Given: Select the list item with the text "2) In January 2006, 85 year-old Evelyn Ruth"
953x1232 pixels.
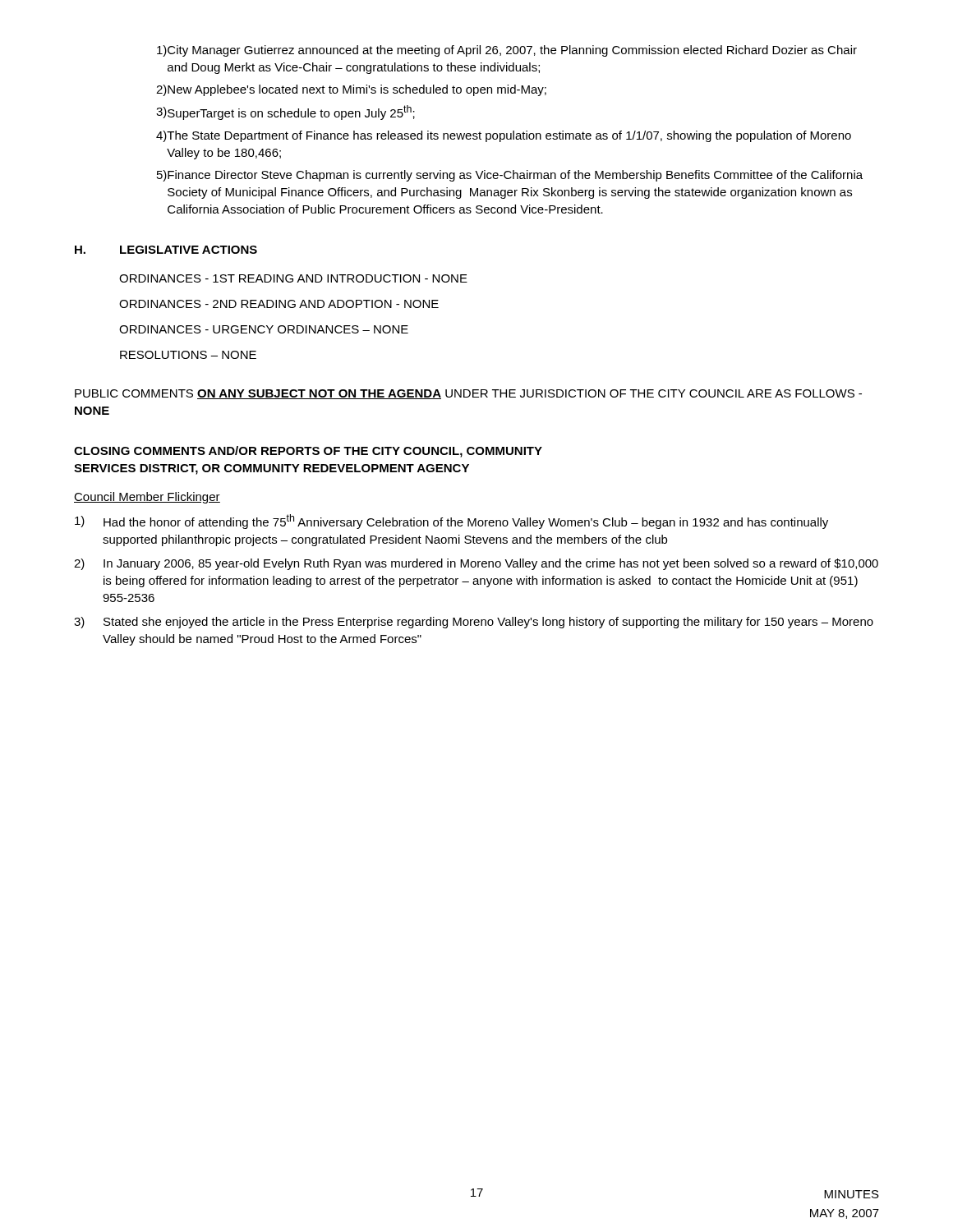Looking at the screenshot, I should click(476, 580).
